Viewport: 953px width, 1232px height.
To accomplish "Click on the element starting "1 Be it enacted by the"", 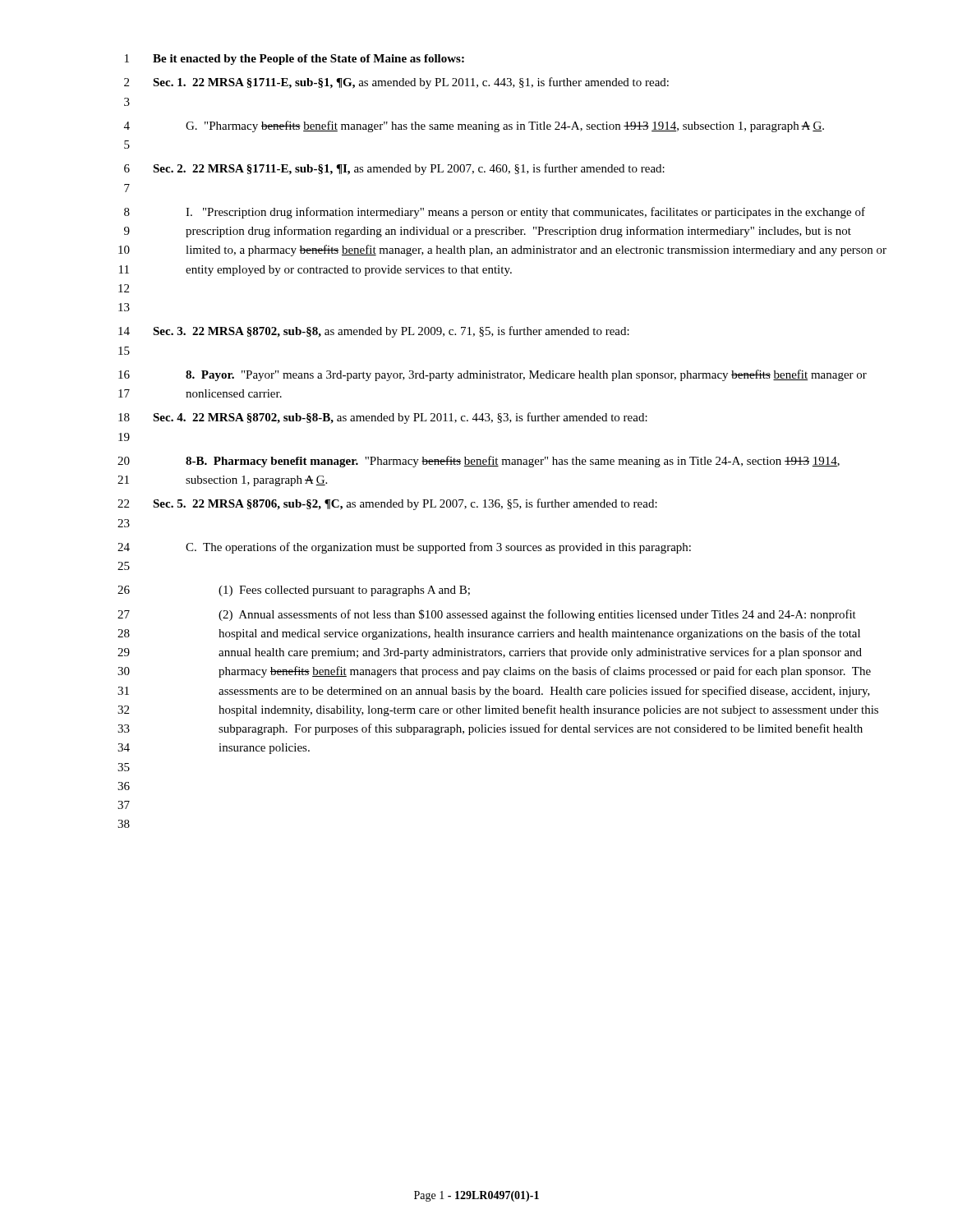I will (295, 60).
